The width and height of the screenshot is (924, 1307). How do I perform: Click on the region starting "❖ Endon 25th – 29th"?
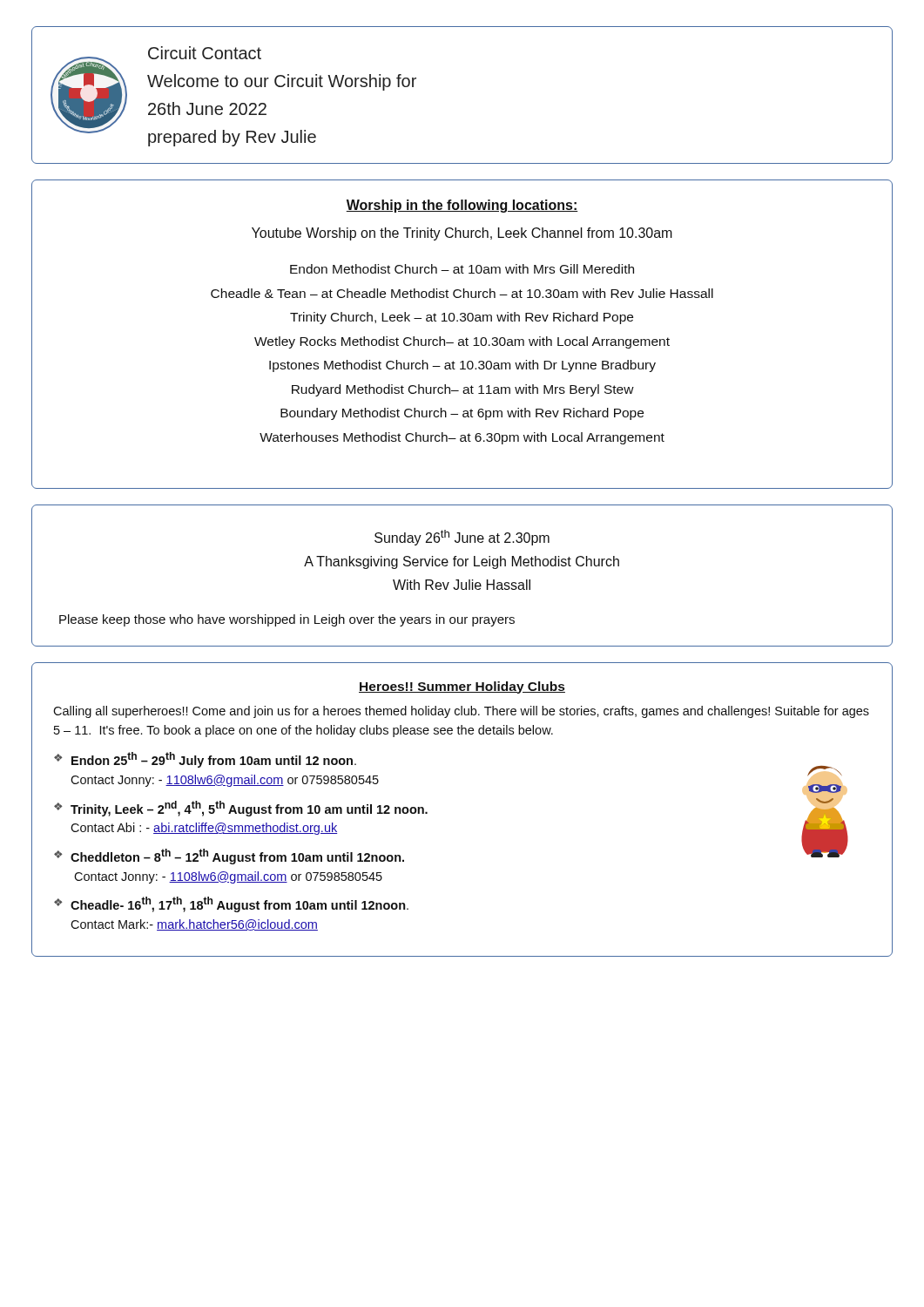pyautogui.click(x=216, y=769)
